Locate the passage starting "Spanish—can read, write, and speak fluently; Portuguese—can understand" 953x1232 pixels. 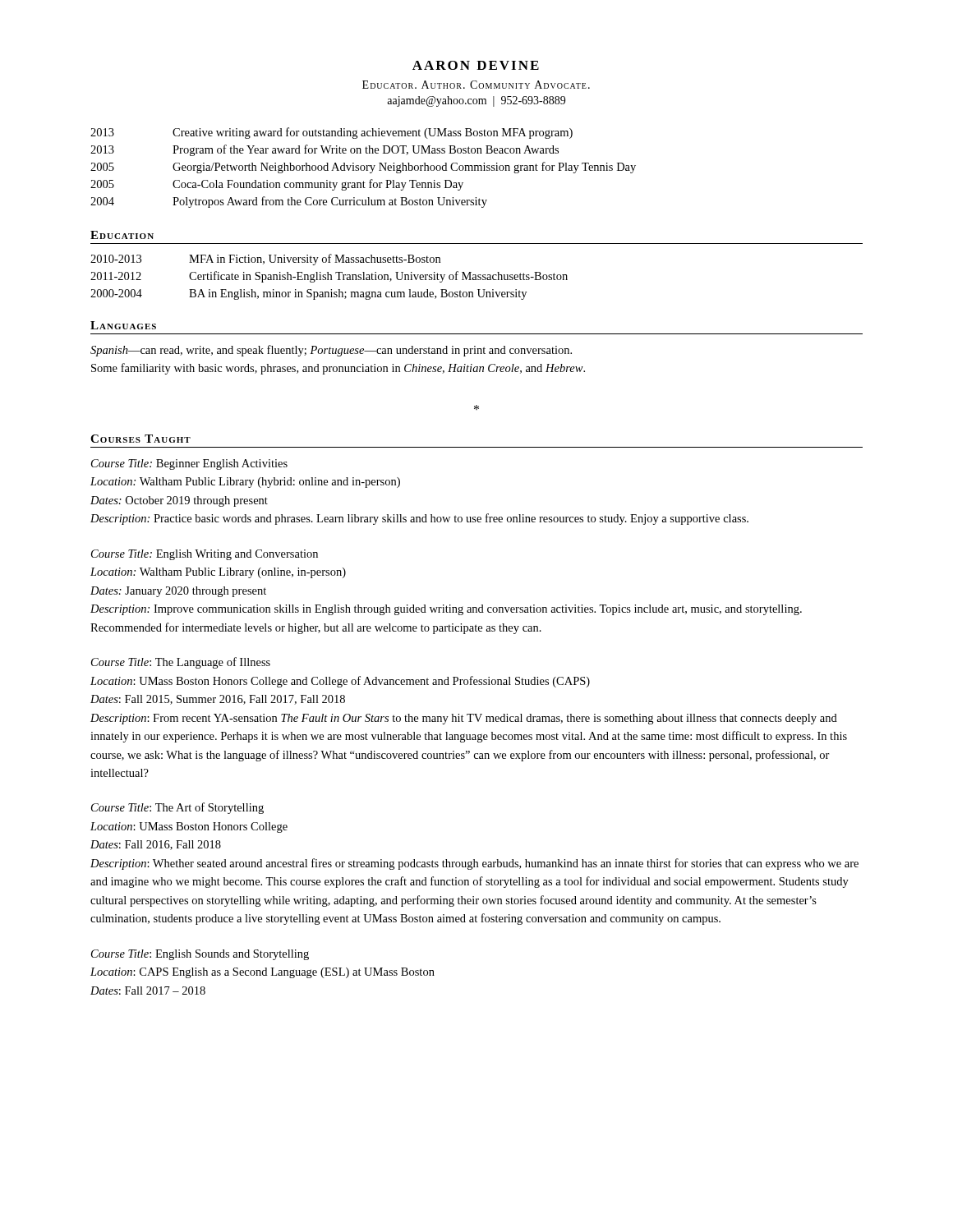click(x=338, y=359)
